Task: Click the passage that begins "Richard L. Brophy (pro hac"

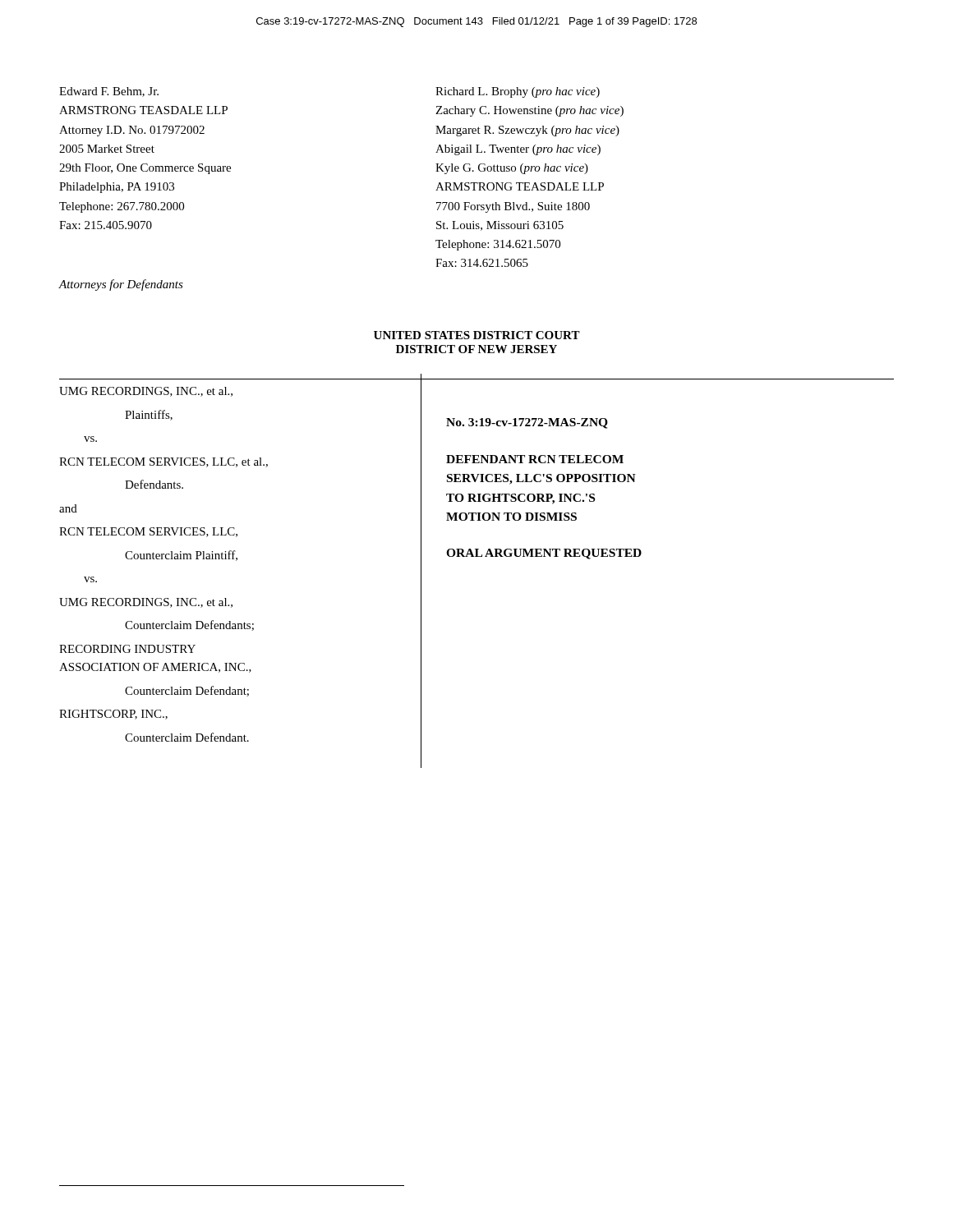Action: click(530, 177)
